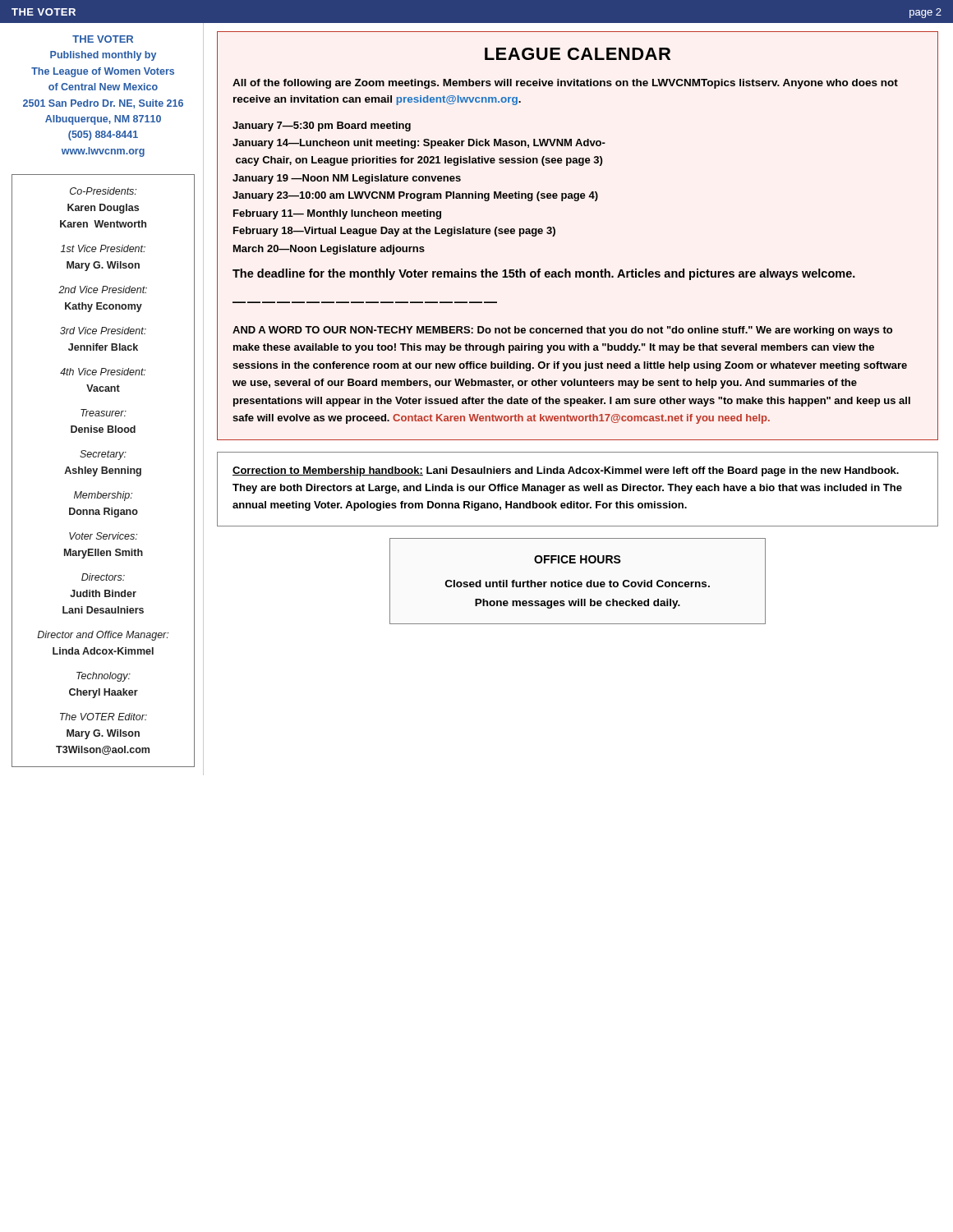
Task: Locate the text block containing "THE VOTER Published monthly by The League of"
Action: (x=103, y=95)
